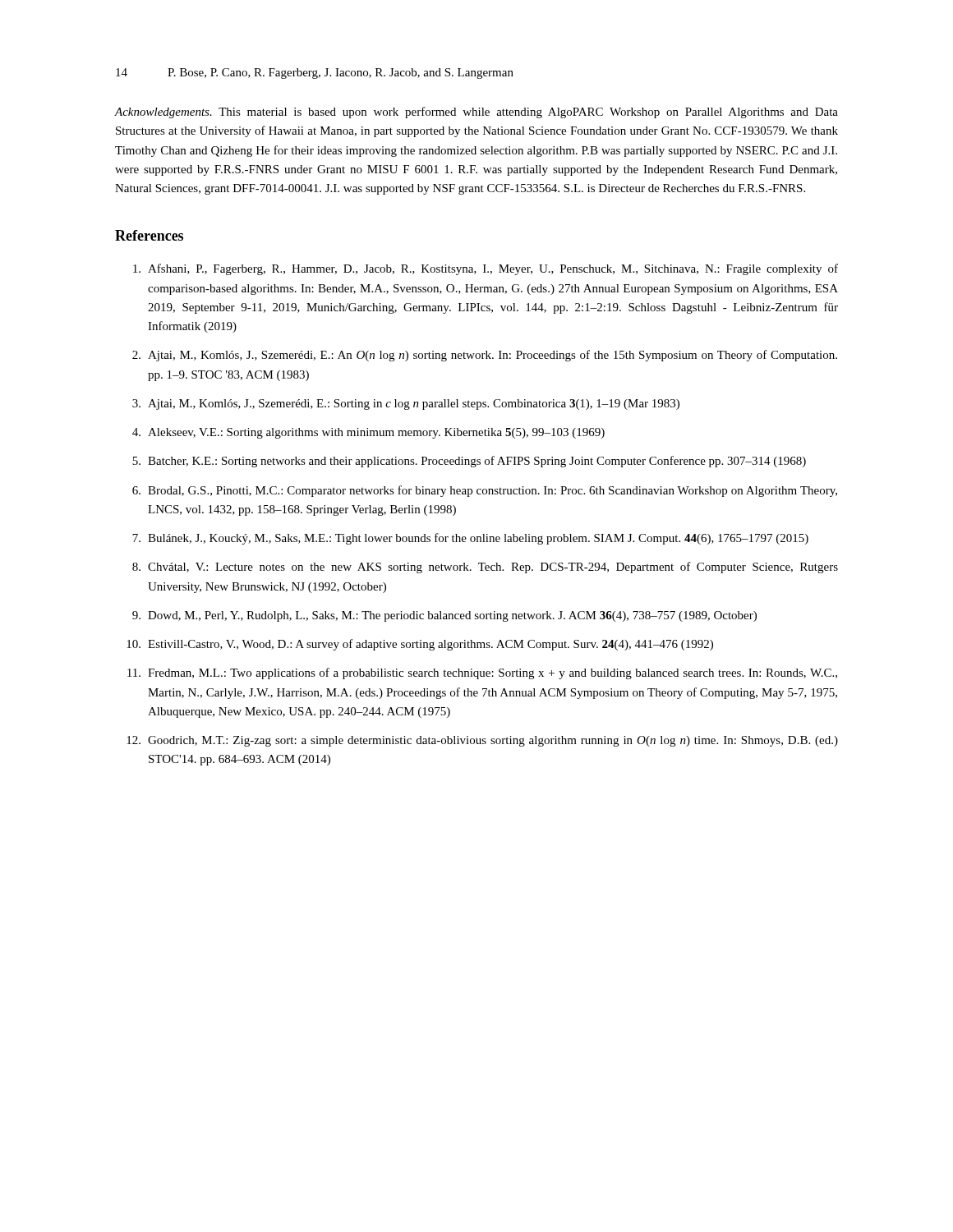
Task: Click on the list item with the text "5. Batcher, K.E.: Sorting networks and their applications."
Action: click(x=476, y=461)
